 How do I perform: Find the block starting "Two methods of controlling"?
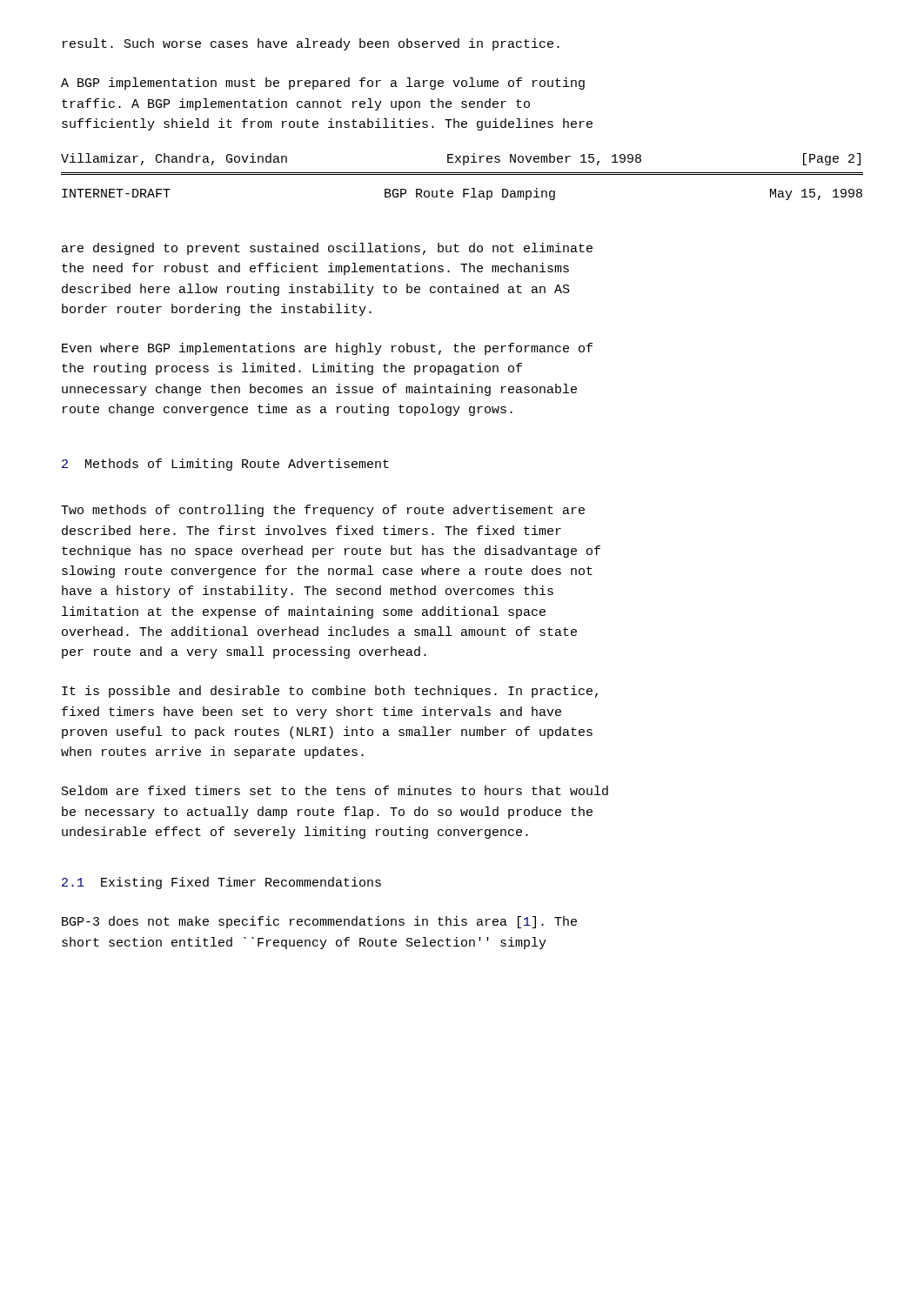[x=331, y=582]
